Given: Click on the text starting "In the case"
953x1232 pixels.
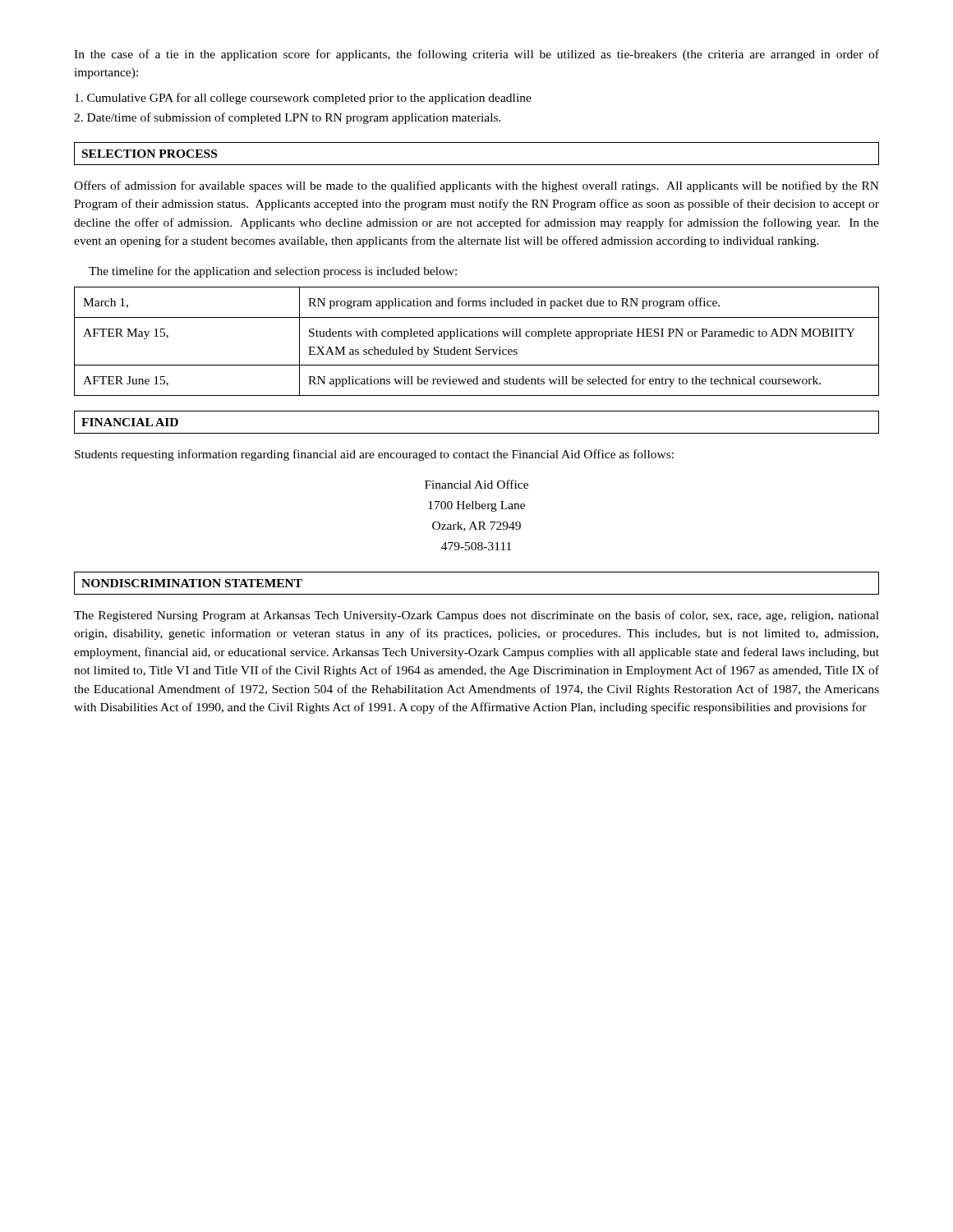Looking at the screenshot, I should (476, 63).
